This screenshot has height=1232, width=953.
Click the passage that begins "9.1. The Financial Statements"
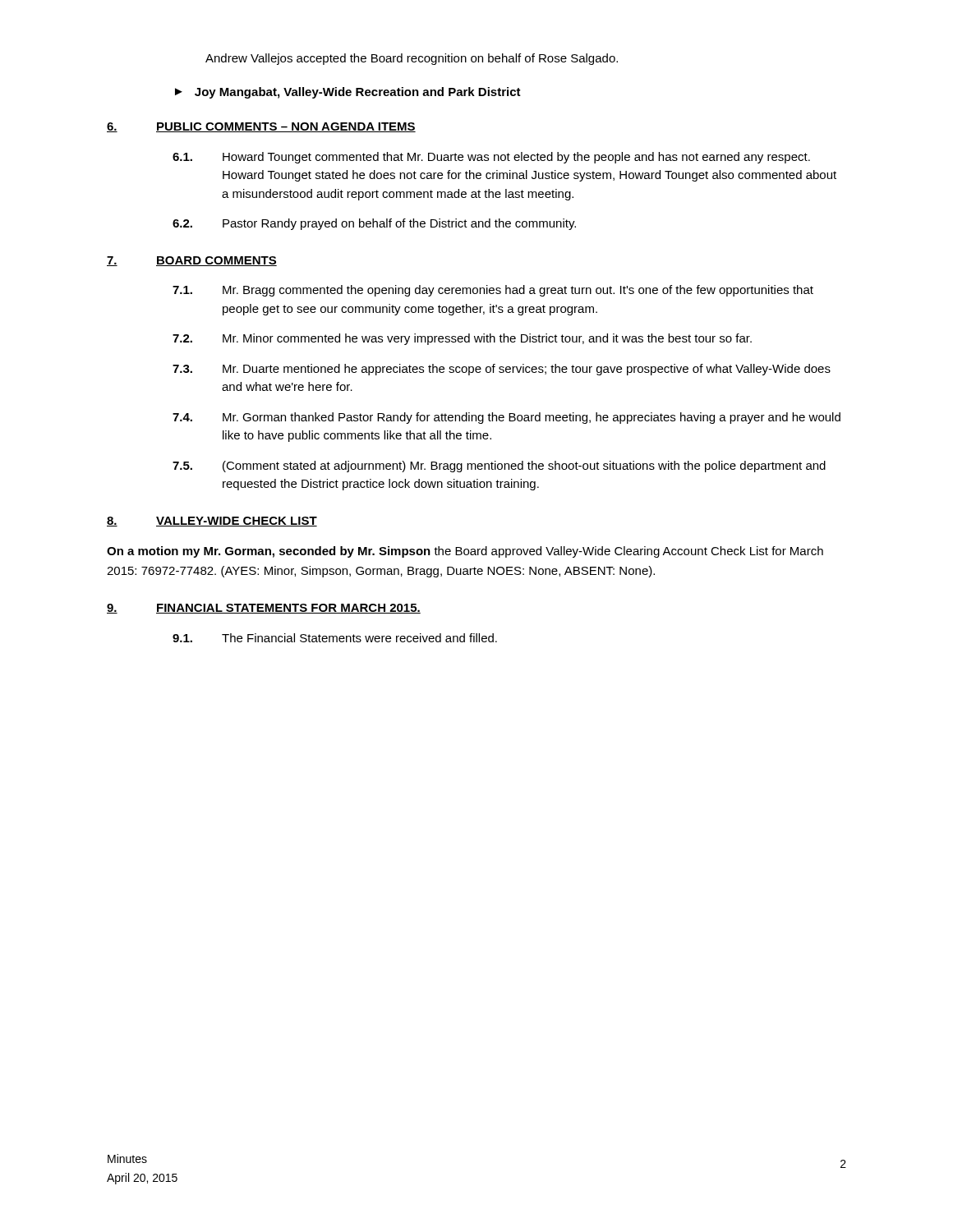pyautogui.click(x=335, y=638)
